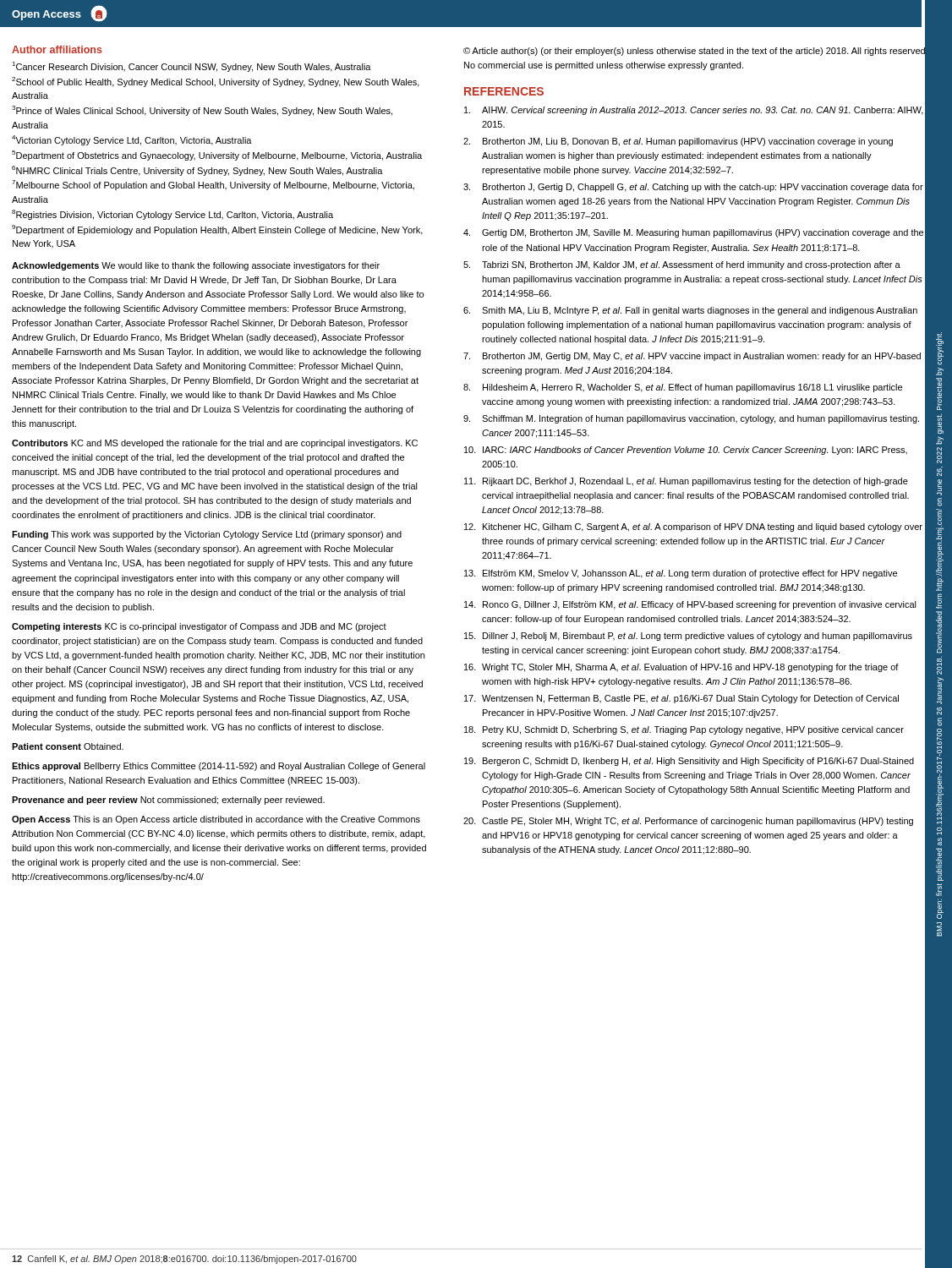Click on the region starting "© Article author(s)"
This screenshot has width=952, height=1268.
(x=696, y=58)
